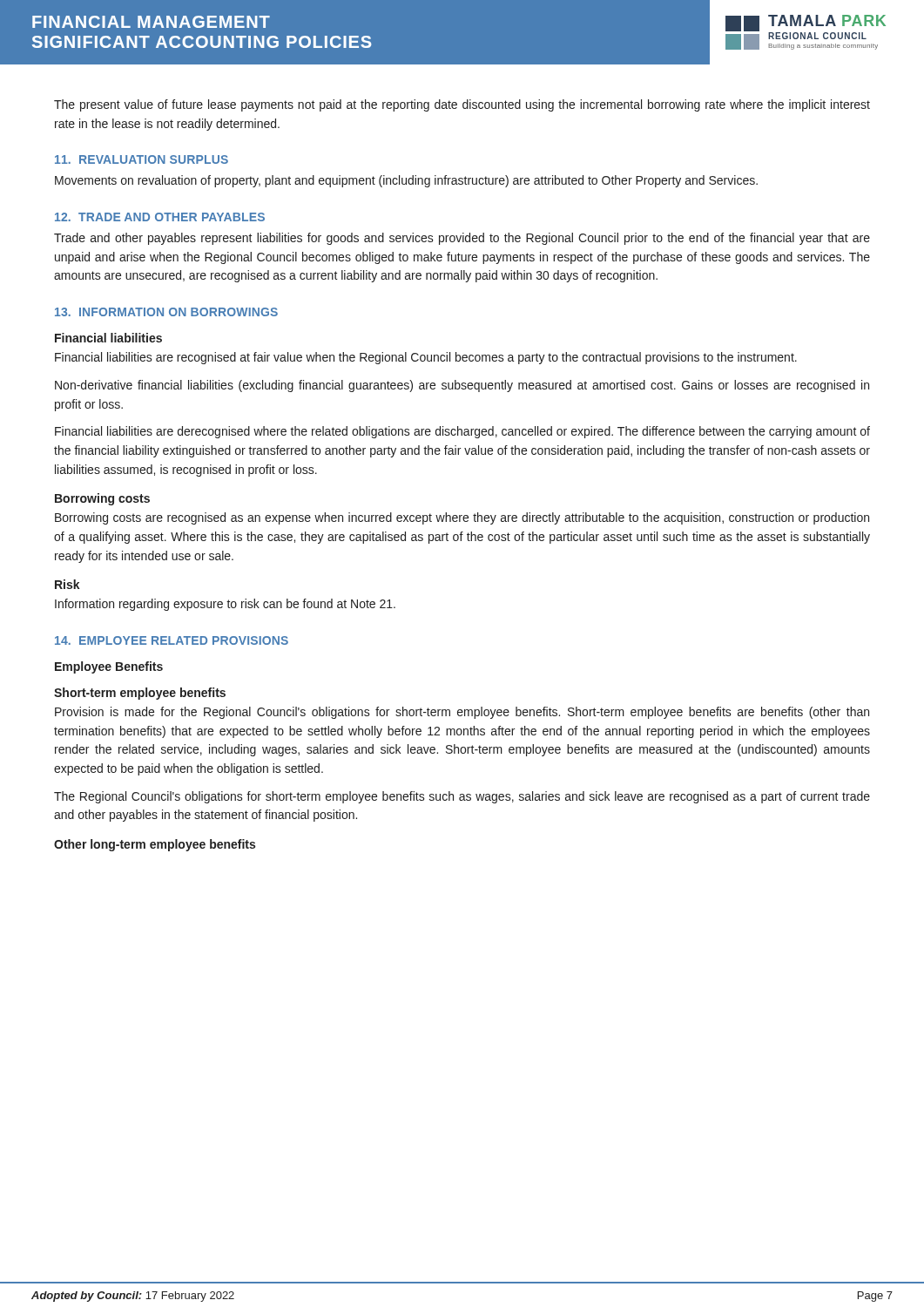This screenshot has width=924, height=1307.
Task: Locate the section header containing "11. REVALUATION SURPLUS"
Action: (x=142, y=159)
